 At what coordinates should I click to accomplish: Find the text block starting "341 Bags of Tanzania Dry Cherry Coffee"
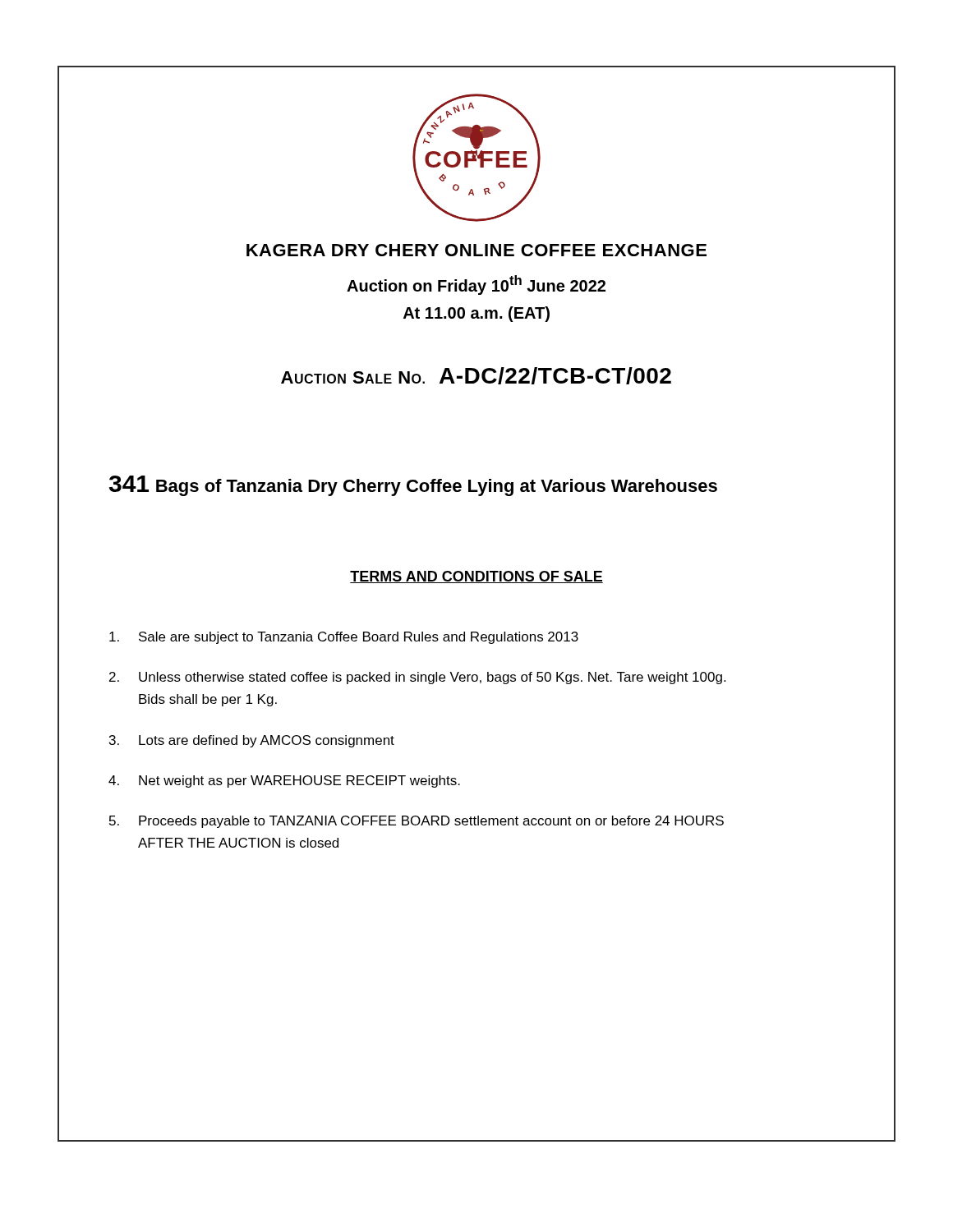(x=413, y=483)
